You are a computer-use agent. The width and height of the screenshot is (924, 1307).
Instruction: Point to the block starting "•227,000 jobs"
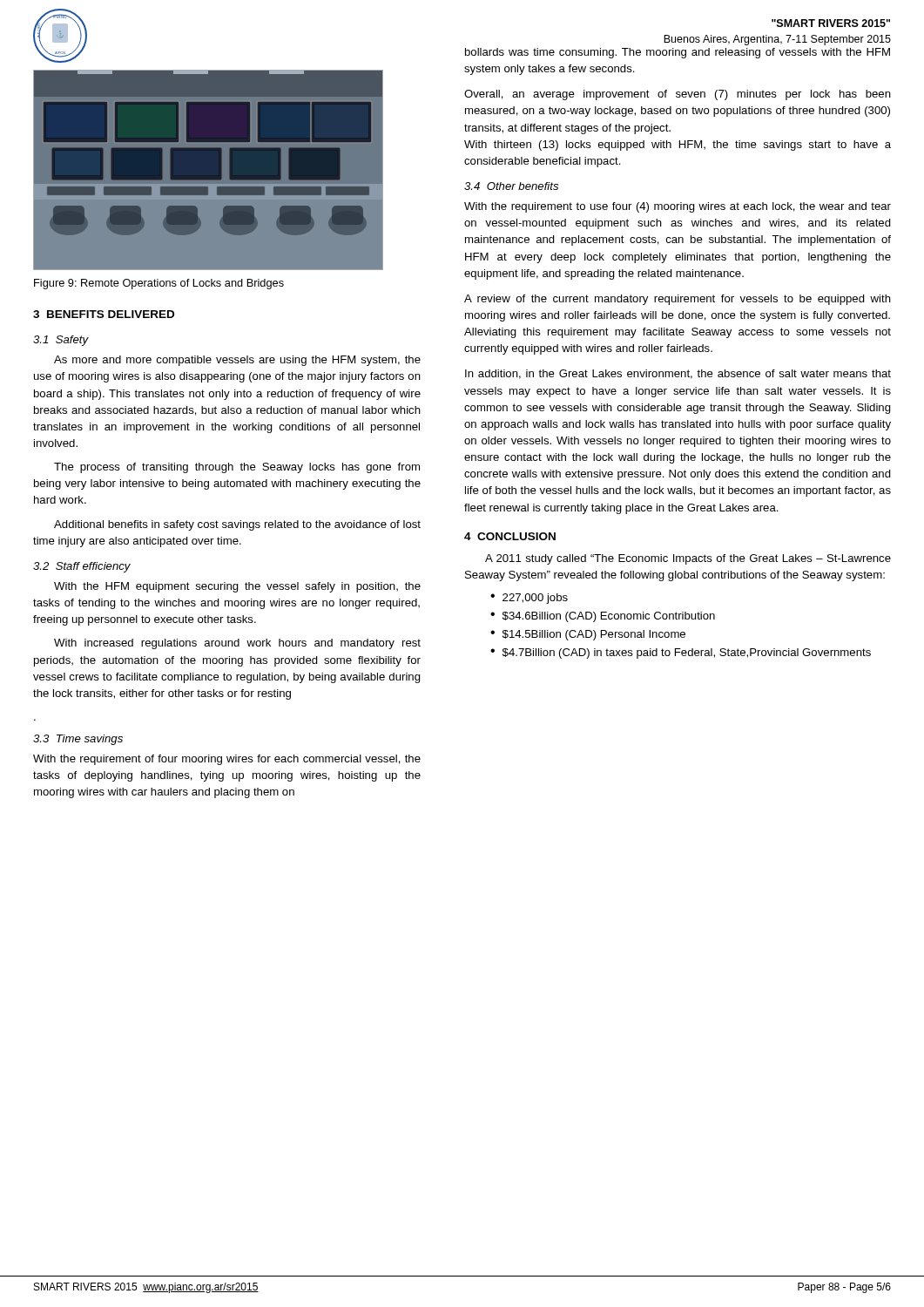529,597
